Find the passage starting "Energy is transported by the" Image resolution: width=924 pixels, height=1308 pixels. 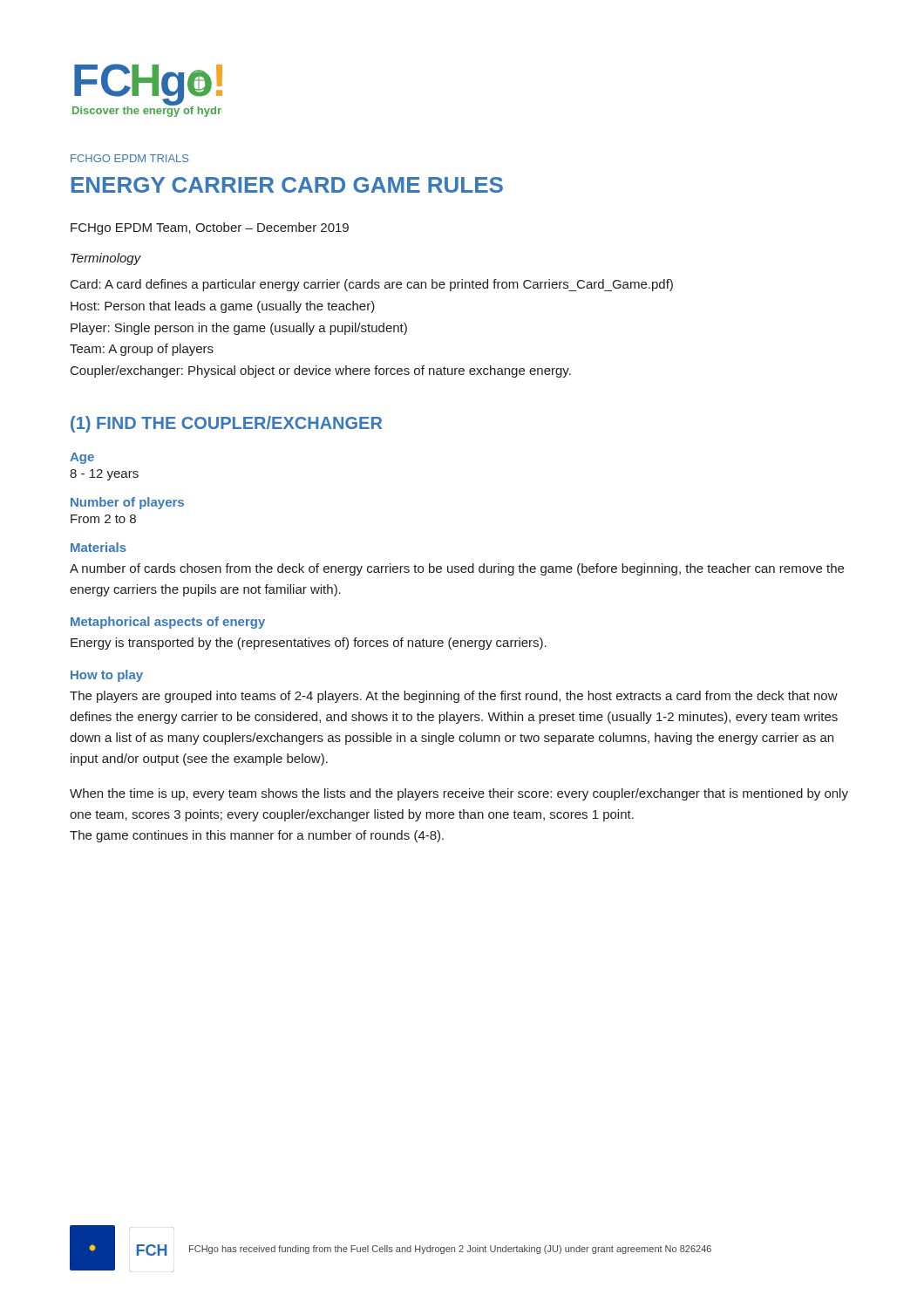[308, 642]
